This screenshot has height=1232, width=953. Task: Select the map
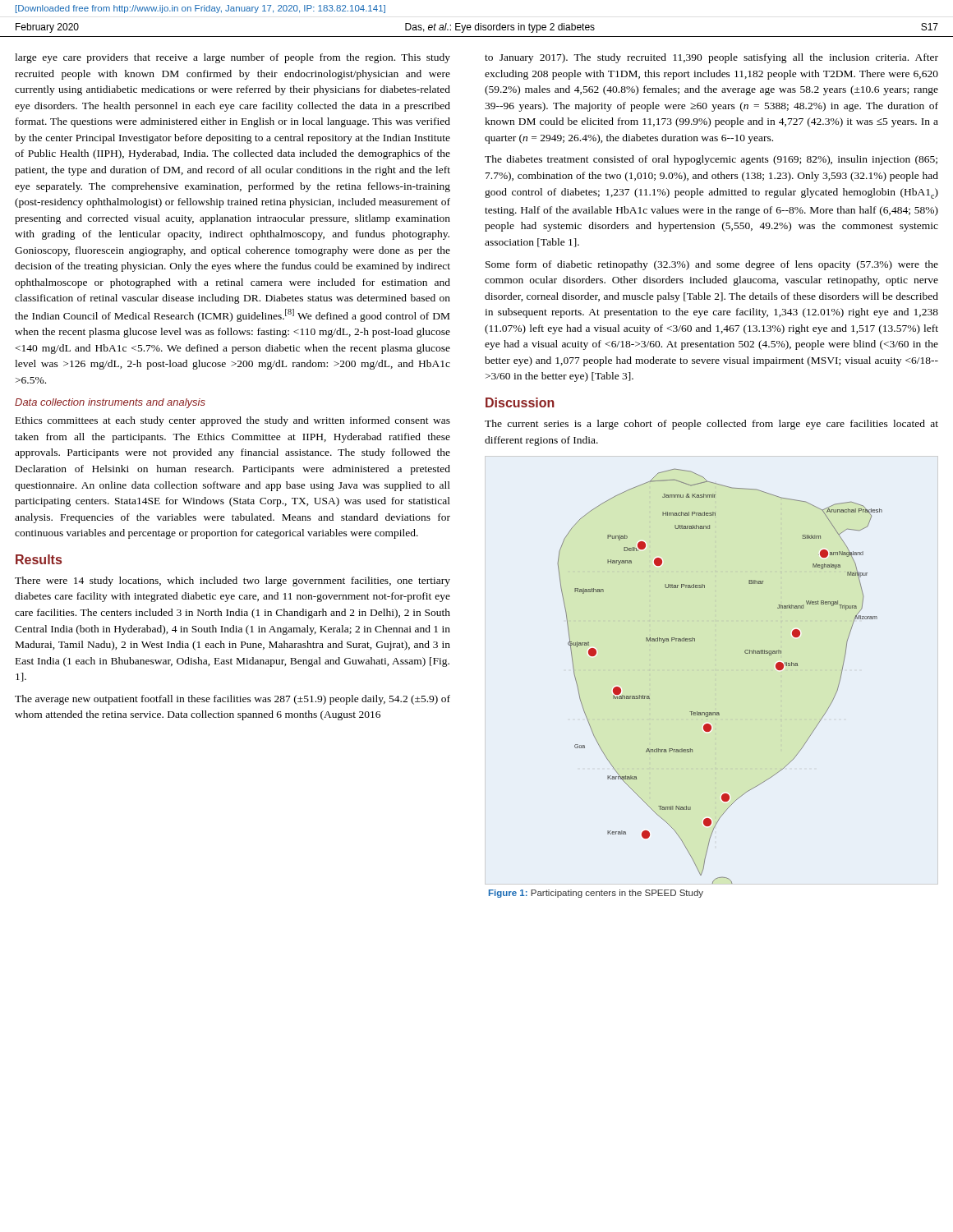click(711, 670)
